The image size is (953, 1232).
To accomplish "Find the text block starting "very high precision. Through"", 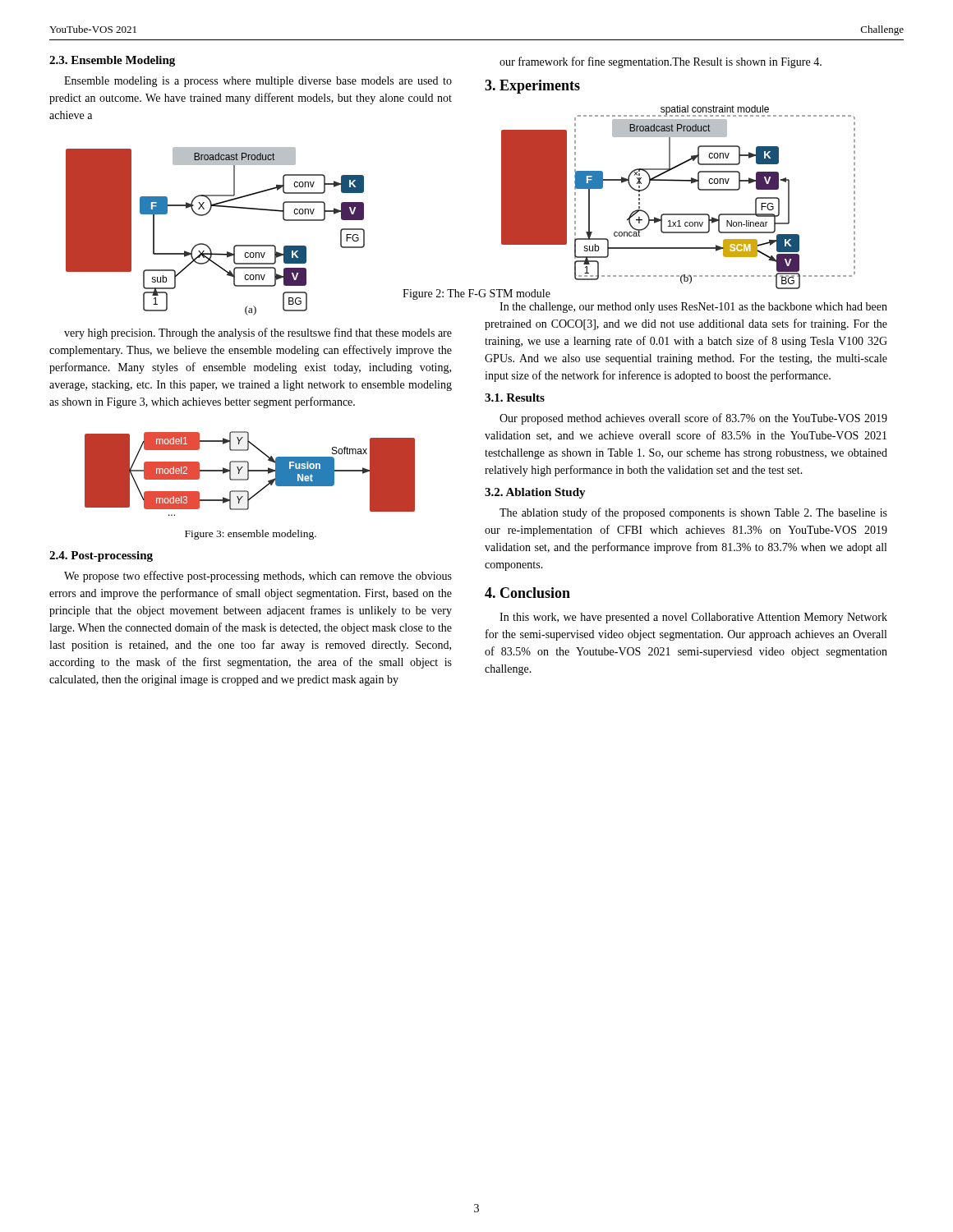I will 251,368.
